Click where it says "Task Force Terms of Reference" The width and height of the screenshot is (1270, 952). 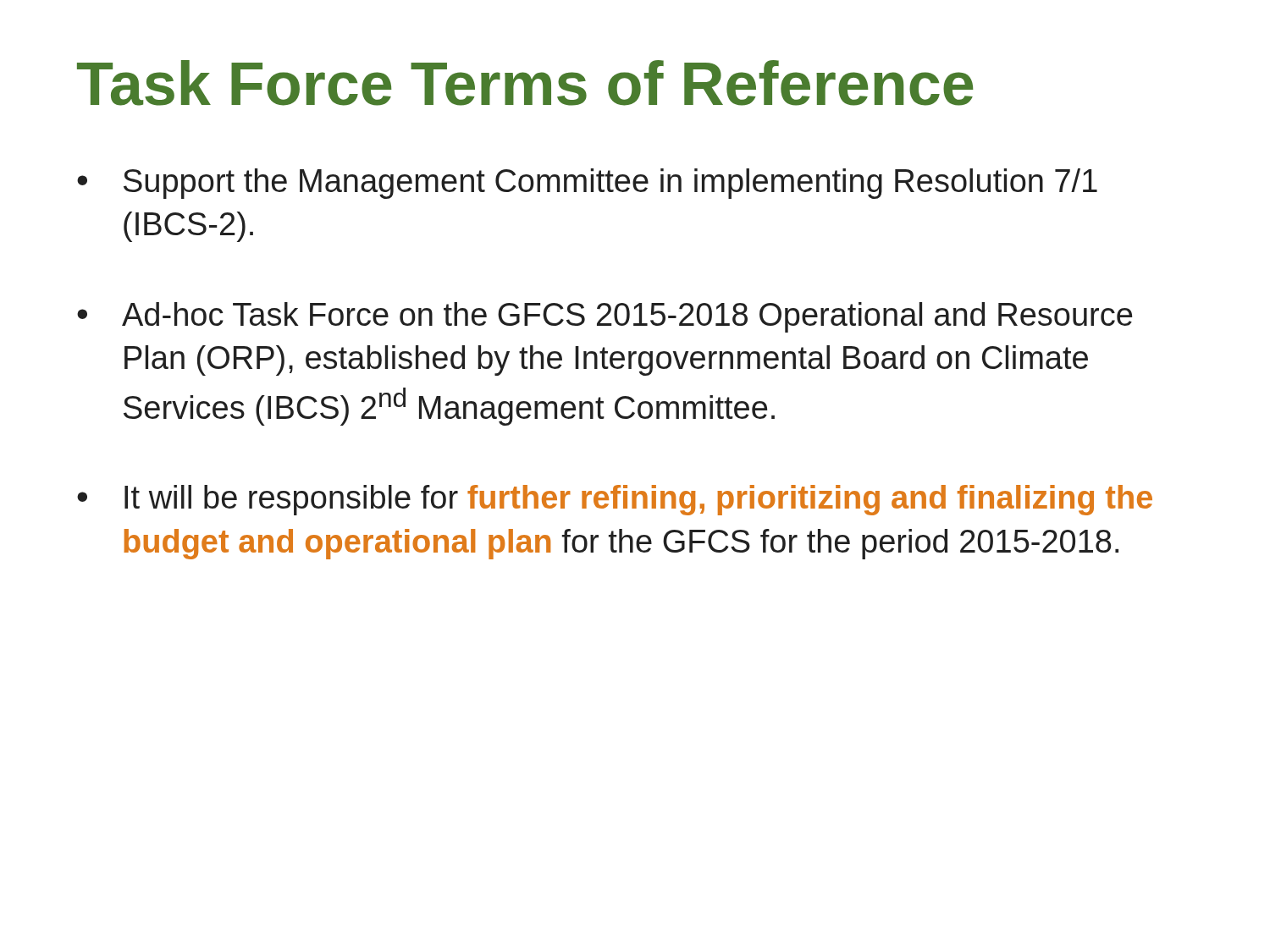(x=635, y=84)
